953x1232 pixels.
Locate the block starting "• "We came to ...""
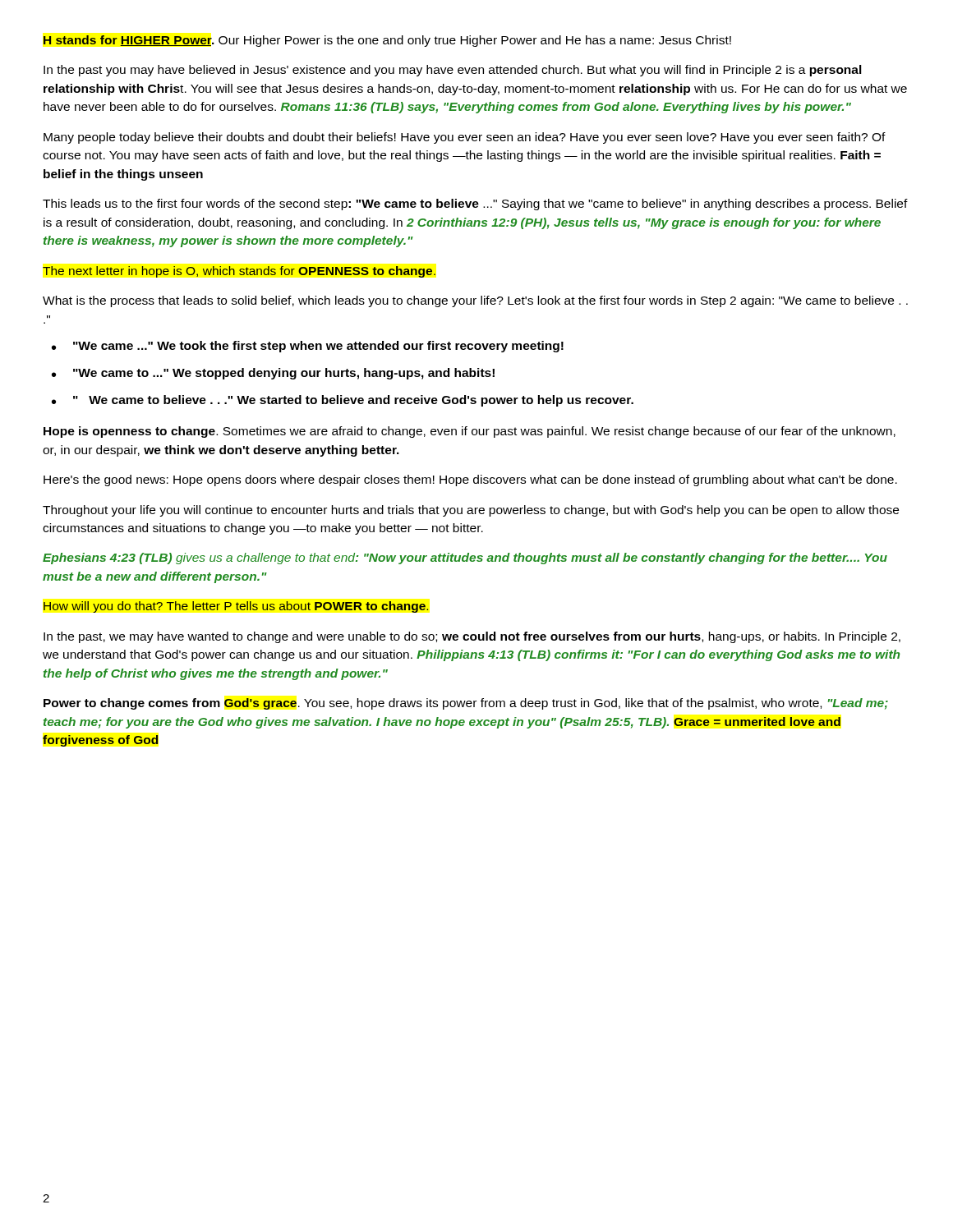click(273, 375)
